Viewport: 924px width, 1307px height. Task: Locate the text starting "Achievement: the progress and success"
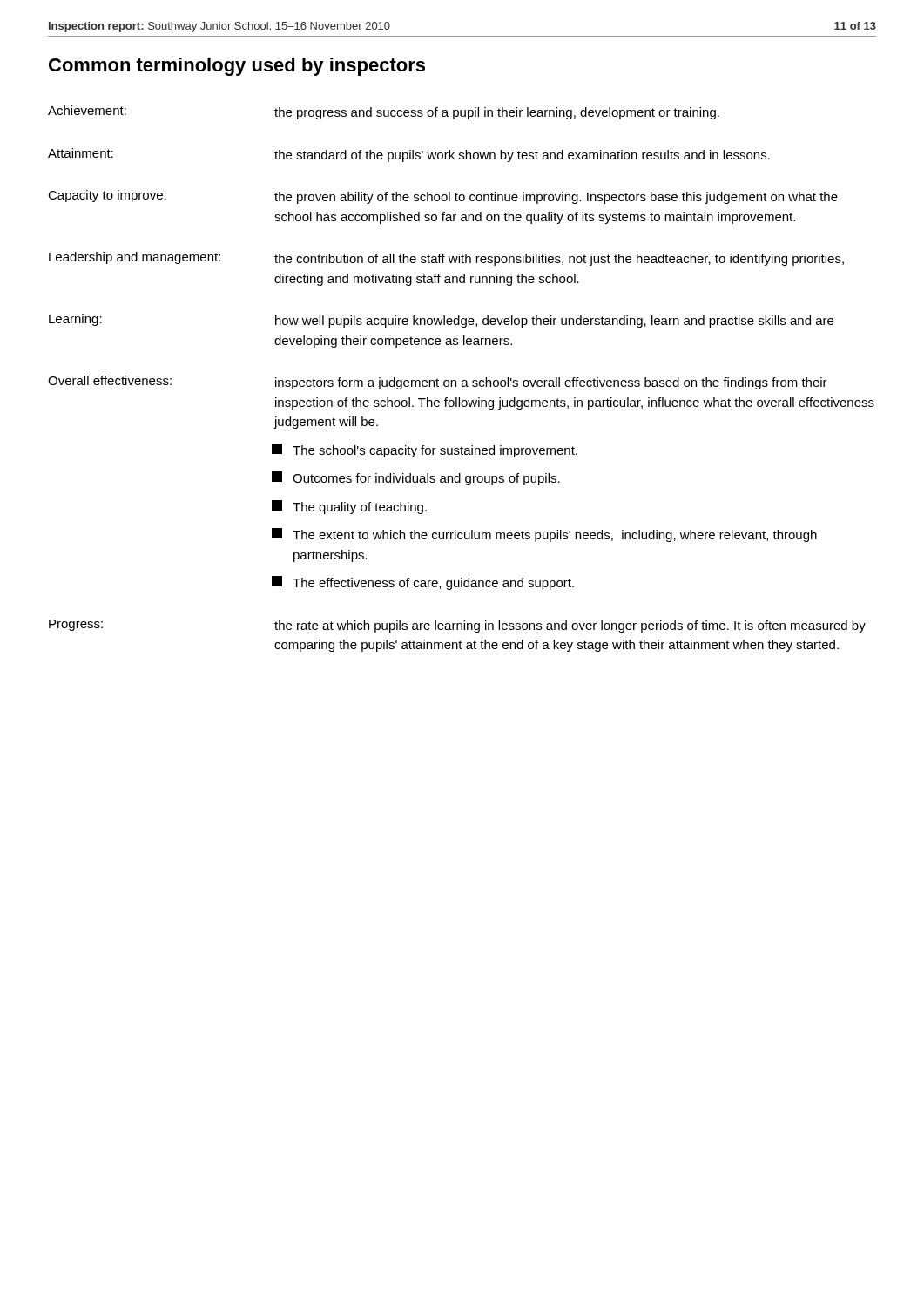pos(462,113)
